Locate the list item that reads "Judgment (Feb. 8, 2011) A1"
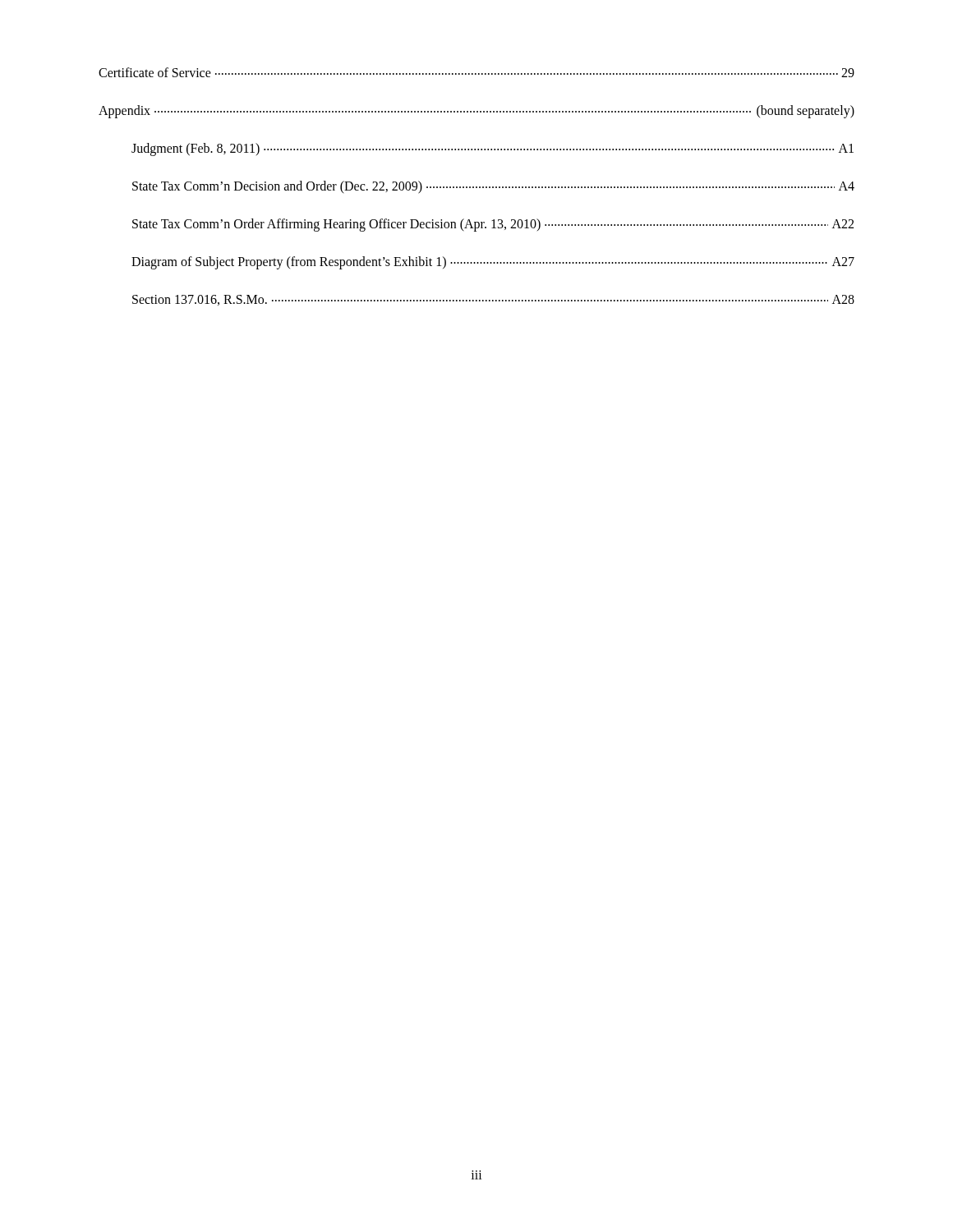This screenshot has width=953, height=1232. (x=493, y=149)
